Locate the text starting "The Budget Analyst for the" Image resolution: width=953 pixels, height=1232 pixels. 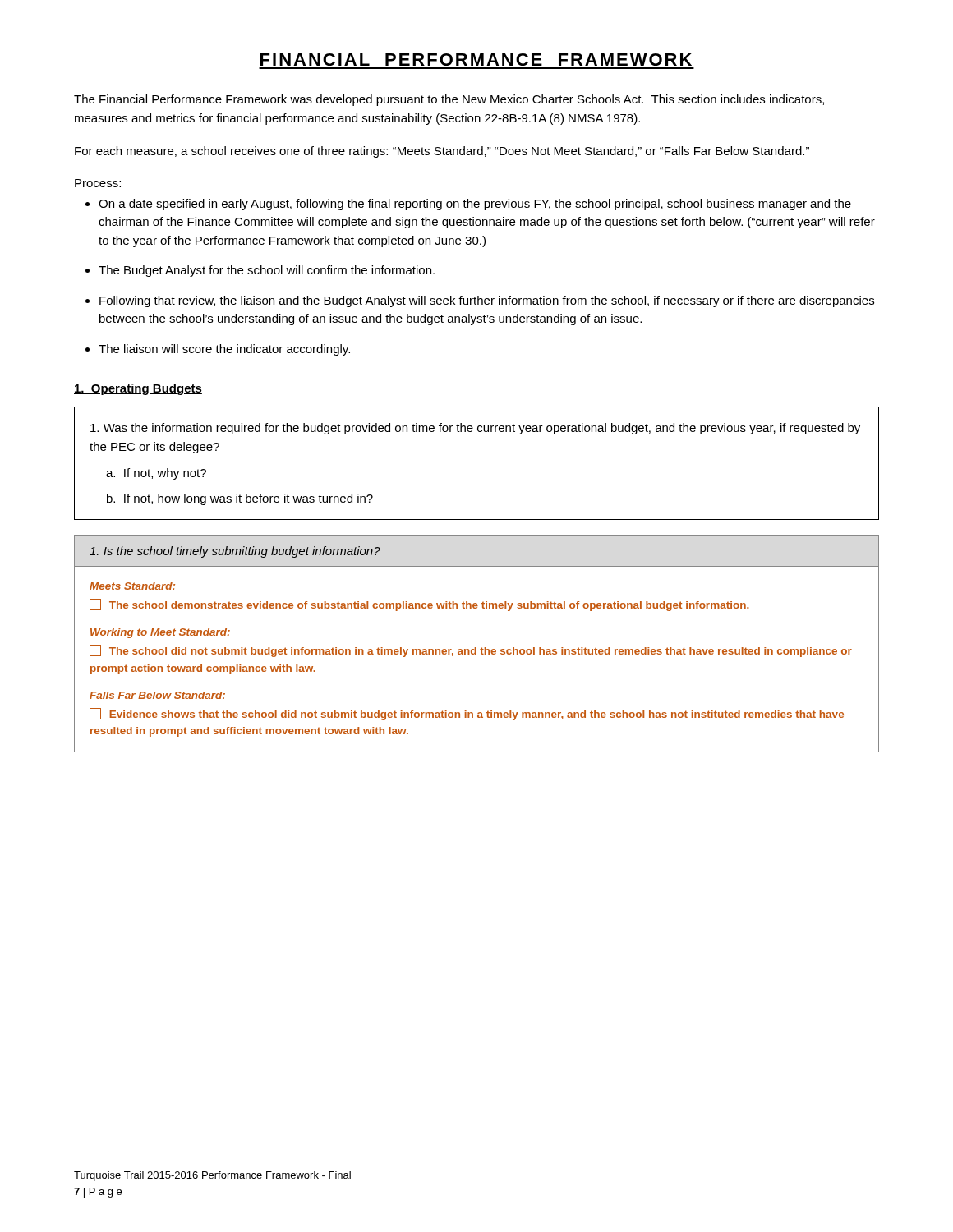pos(267,270)
